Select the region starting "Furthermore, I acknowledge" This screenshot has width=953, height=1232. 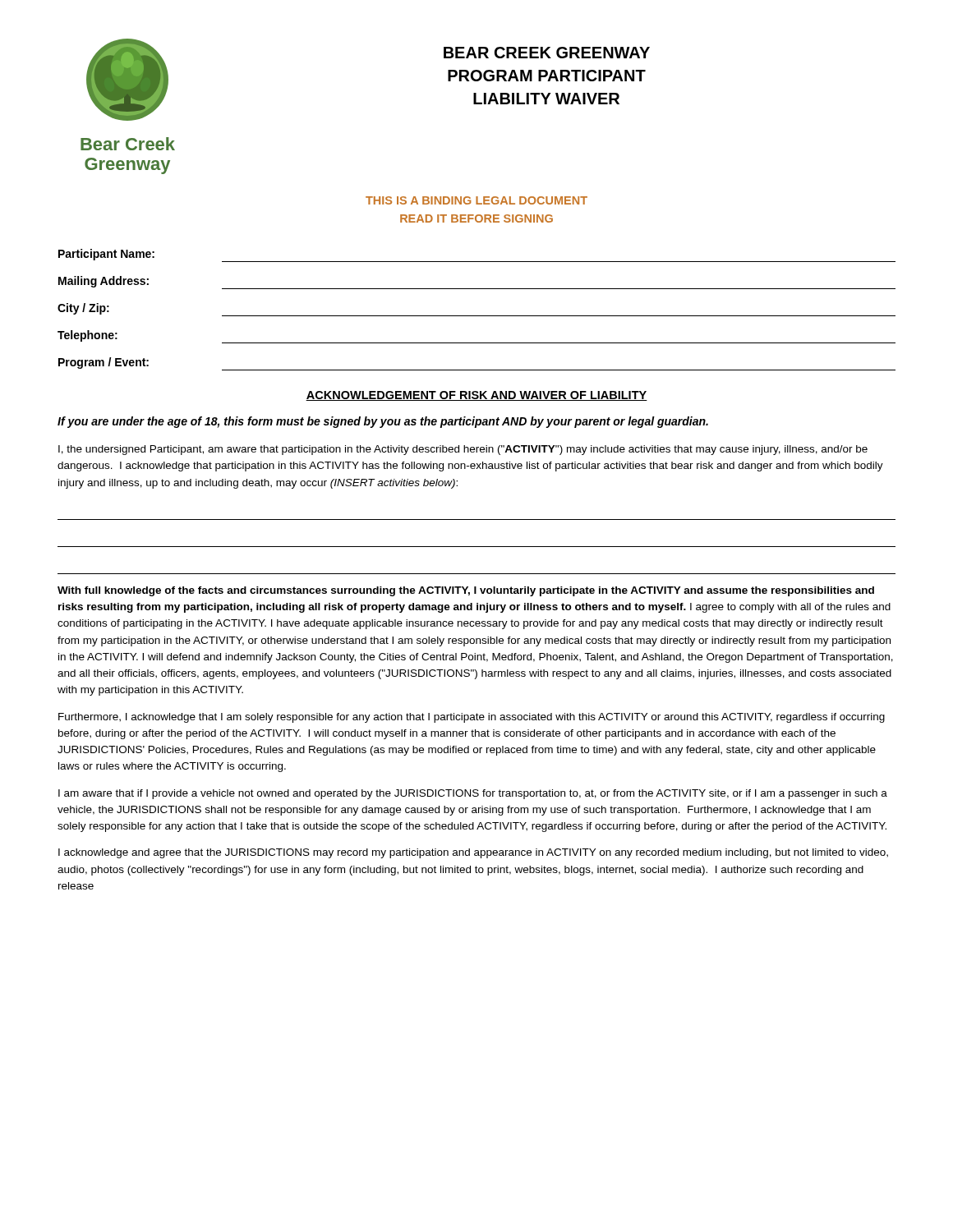tap(471, 741)
